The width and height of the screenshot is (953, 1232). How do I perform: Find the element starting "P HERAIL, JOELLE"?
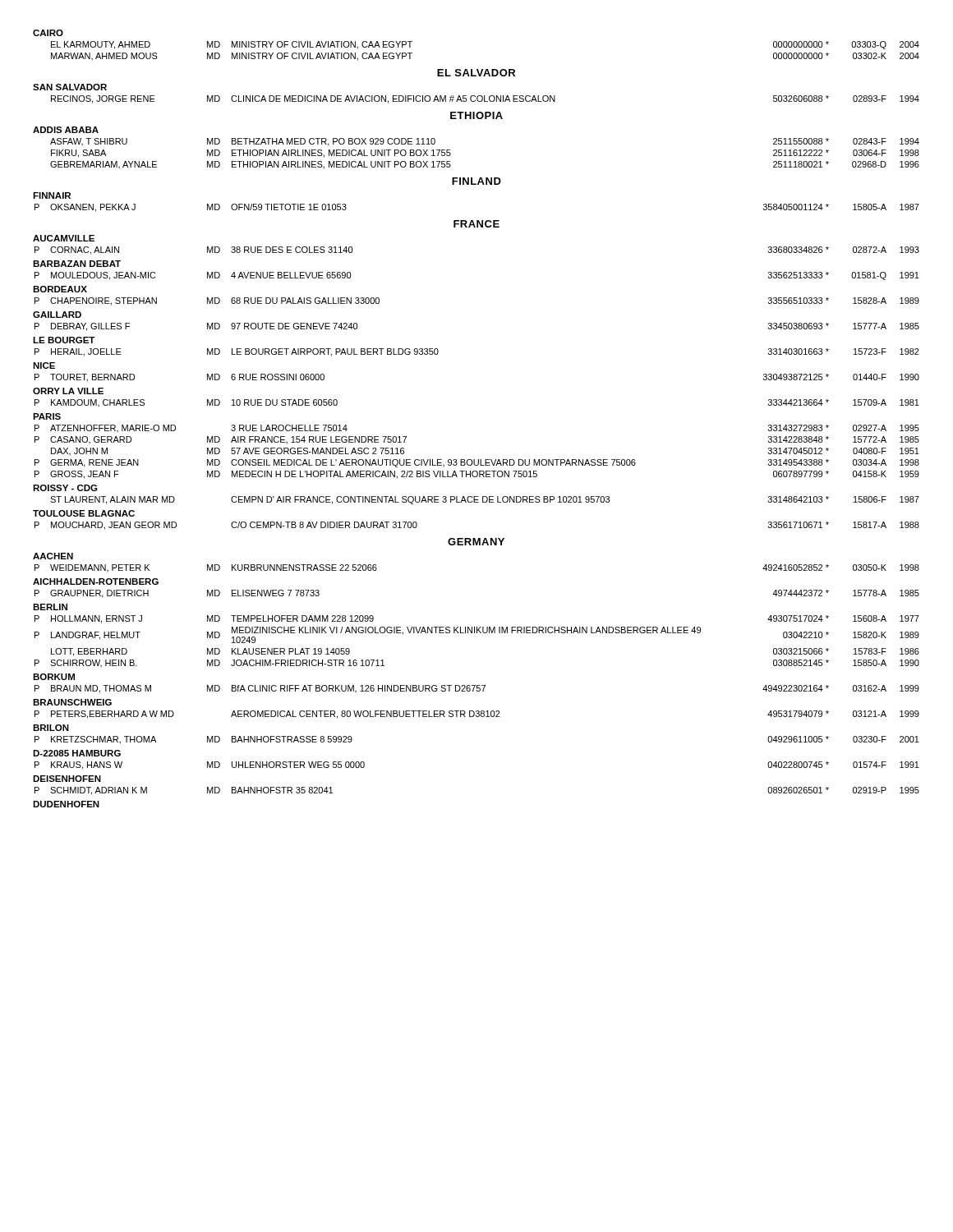tap(79, 352)
